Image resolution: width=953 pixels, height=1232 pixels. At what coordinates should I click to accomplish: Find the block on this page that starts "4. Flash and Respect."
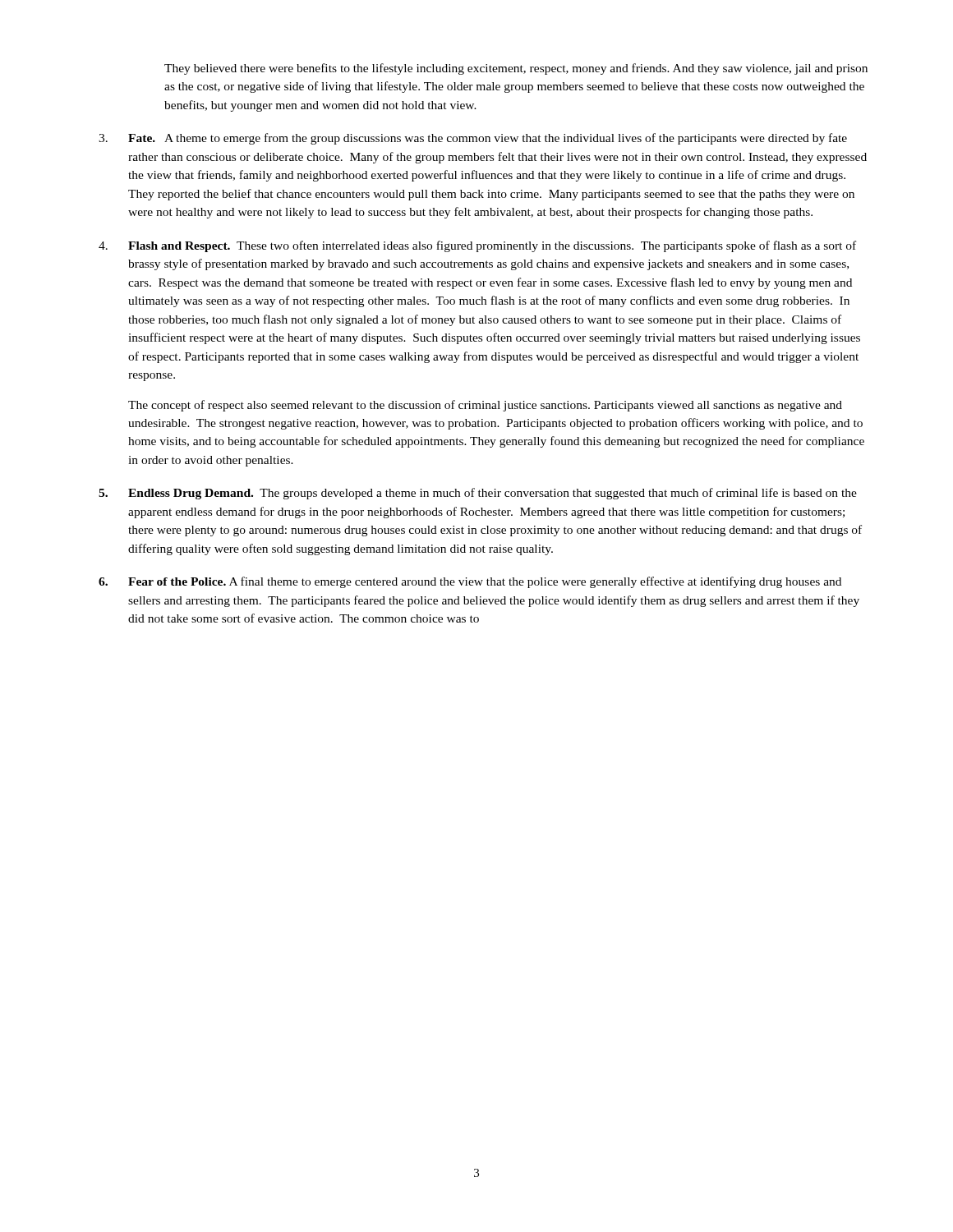[485, 353]
